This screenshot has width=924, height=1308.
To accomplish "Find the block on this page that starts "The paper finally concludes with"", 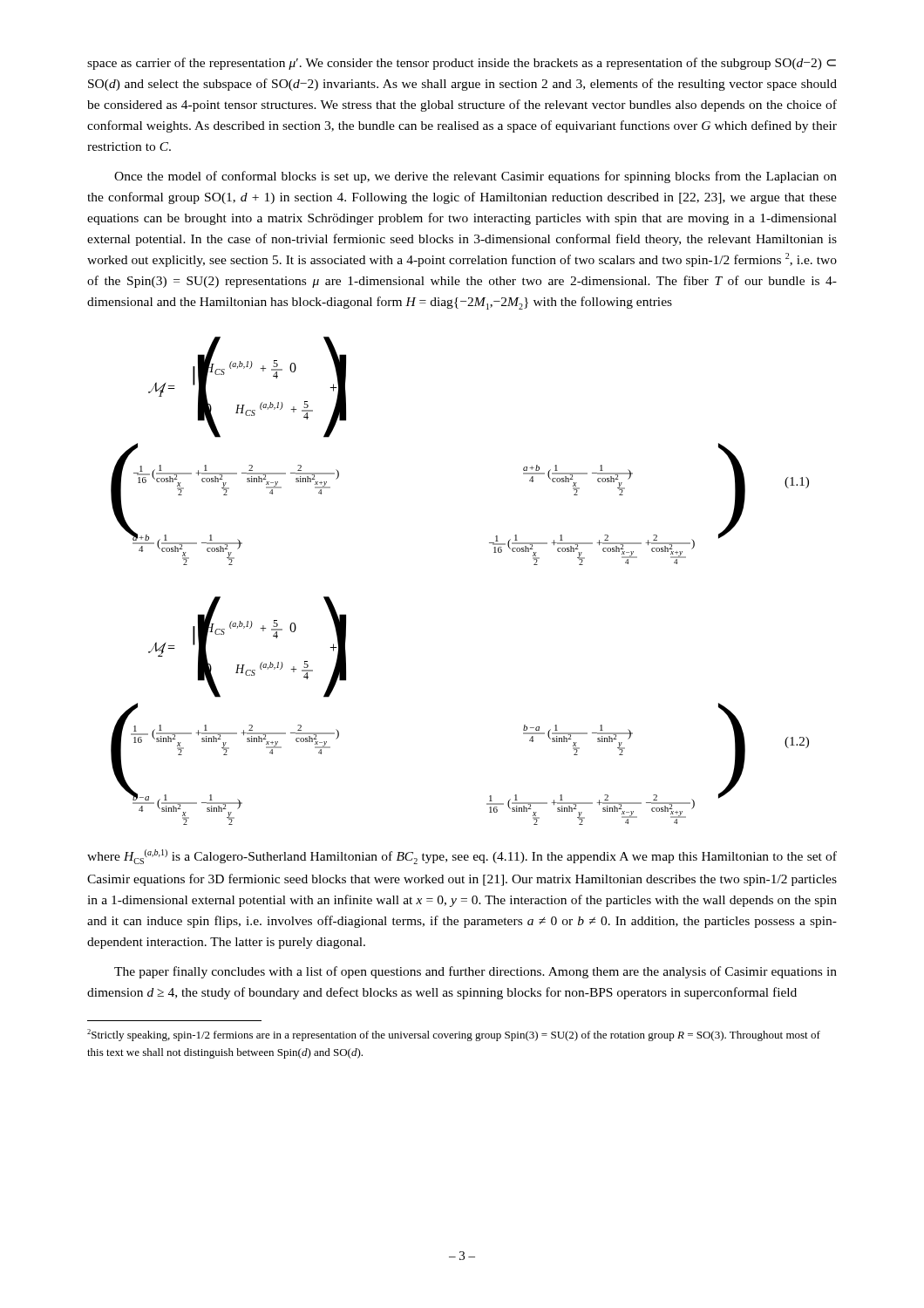I will pyautogui.click(x=462, y=982).
